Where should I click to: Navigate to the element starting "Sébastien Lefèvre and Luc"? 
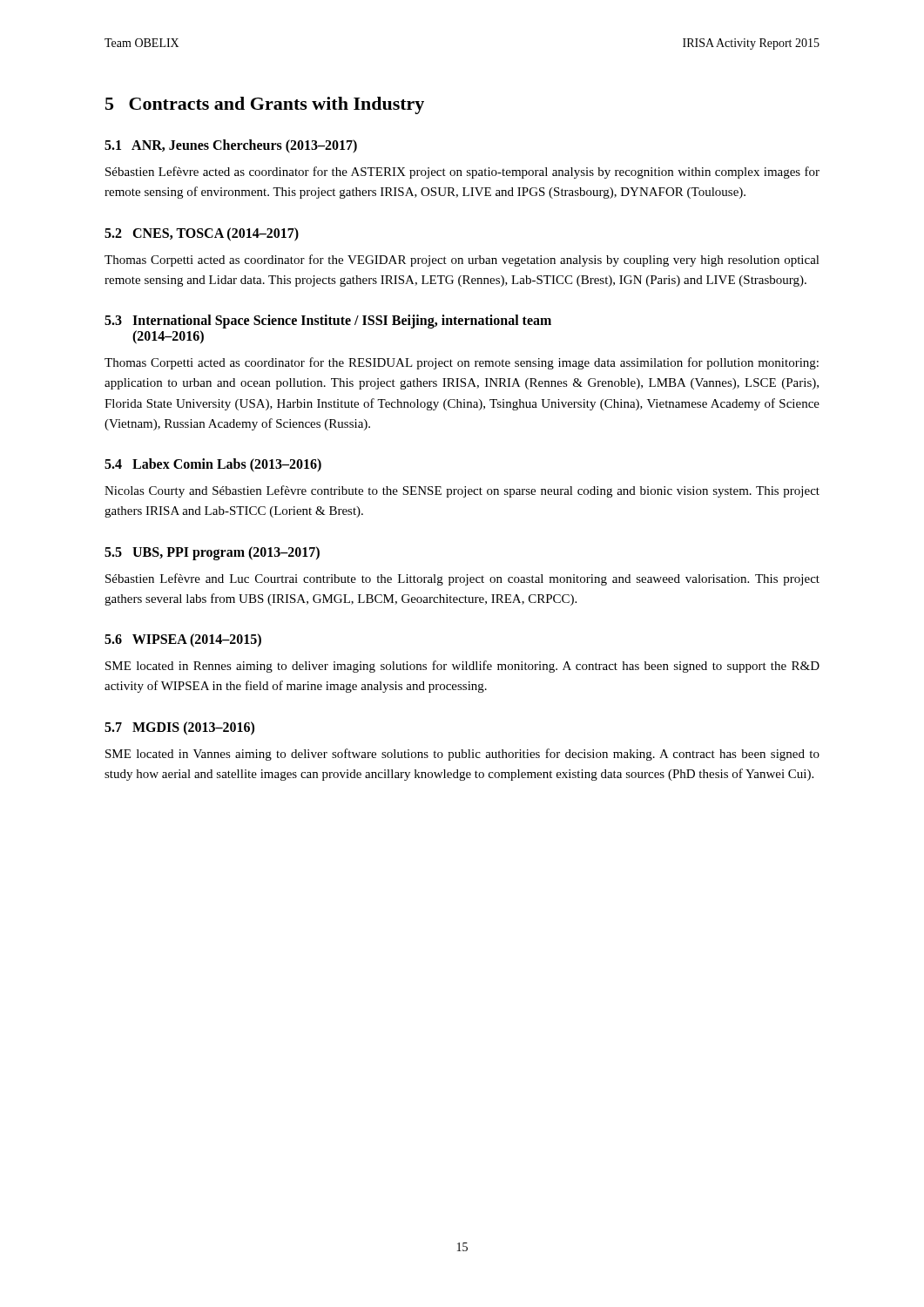pyautogui.click(x=462, y=589)
